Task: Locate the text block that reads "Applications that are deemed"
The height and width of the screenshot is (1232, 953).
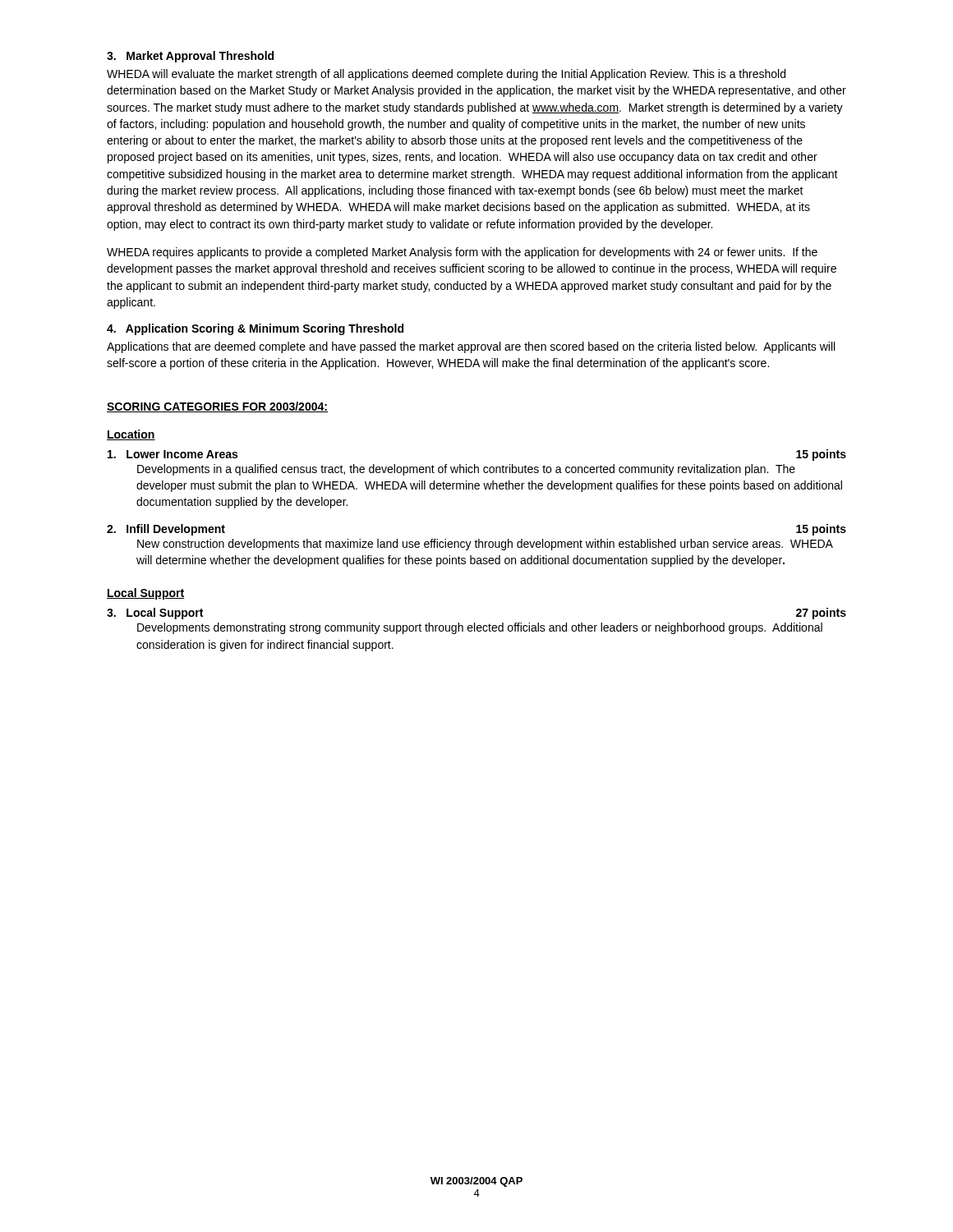Action: tap(471, 355)
